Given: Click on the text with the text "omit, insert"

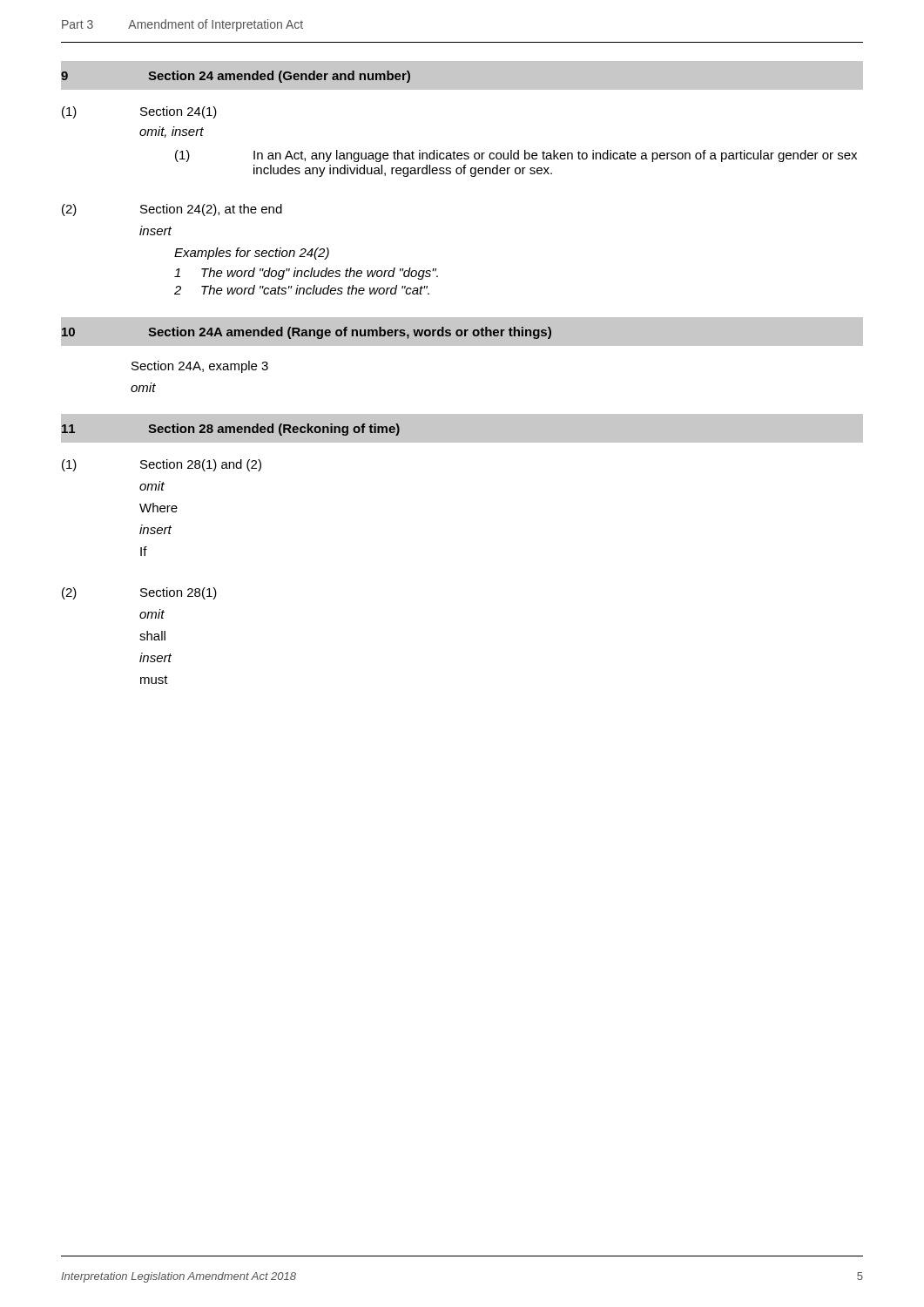Looking at the screenshot, I should coord(171,131).
